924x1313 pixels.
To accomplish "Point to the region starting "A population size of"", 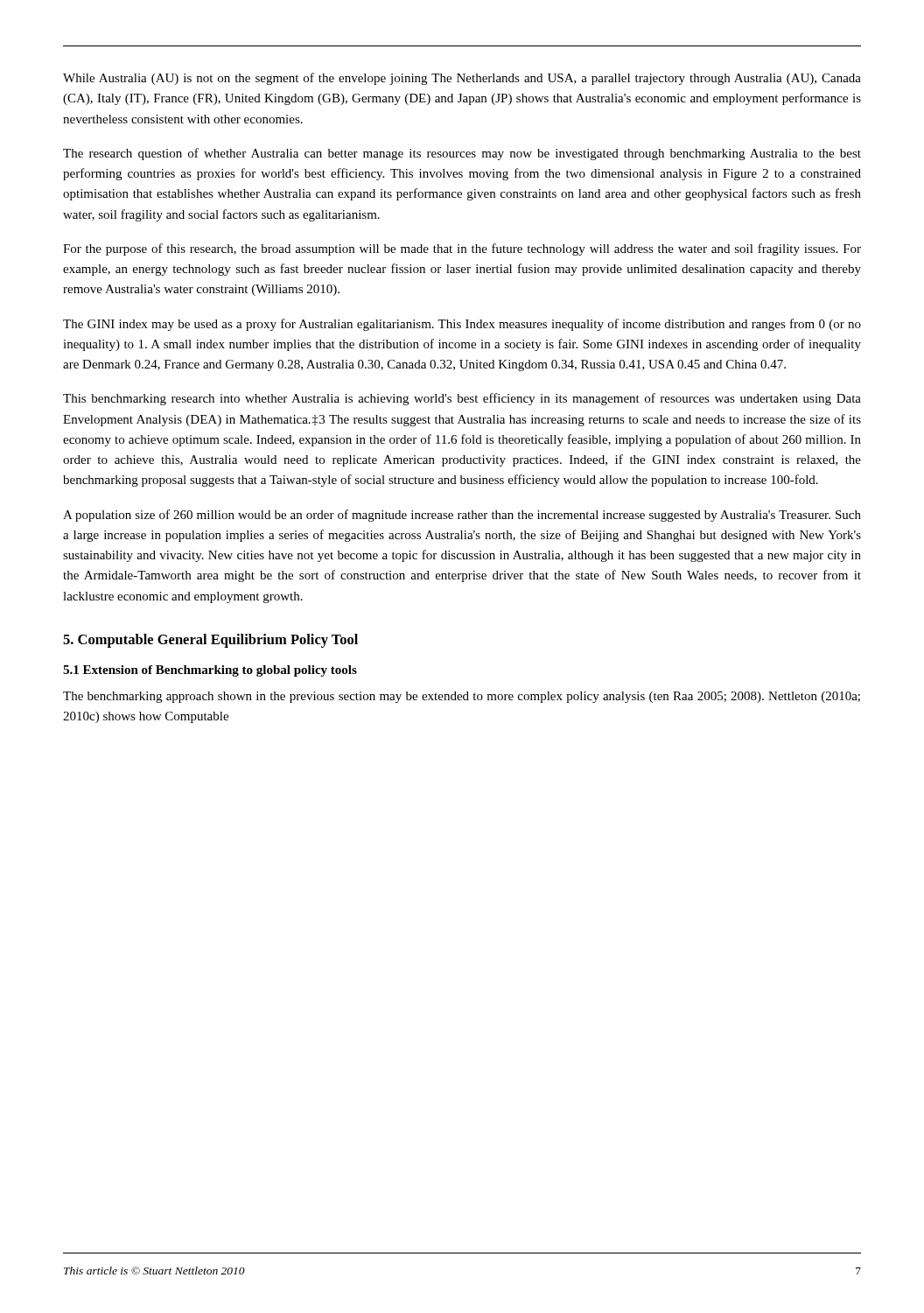I will 462,555.
